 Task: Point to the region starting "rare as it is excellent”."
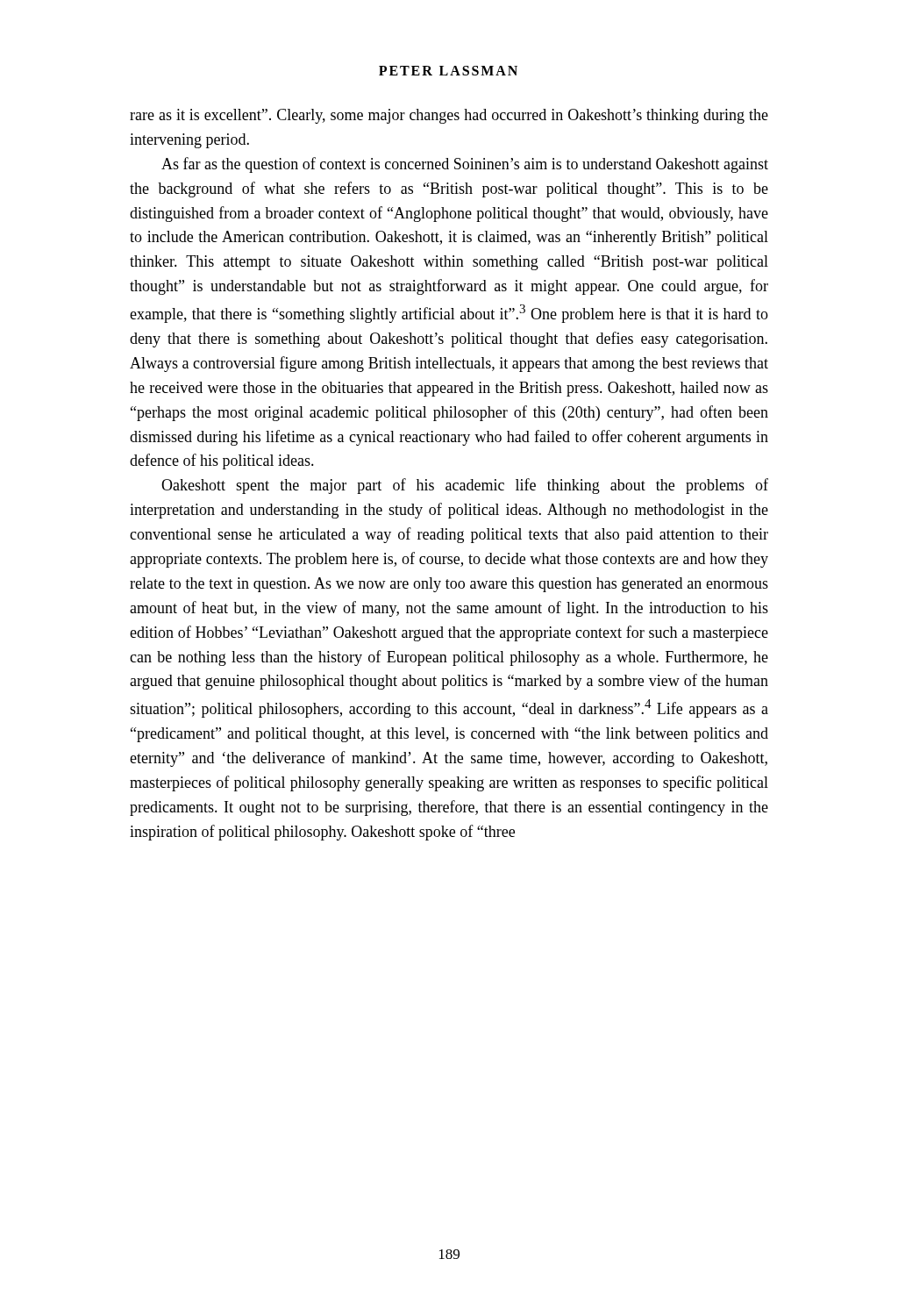click(449, 474)
